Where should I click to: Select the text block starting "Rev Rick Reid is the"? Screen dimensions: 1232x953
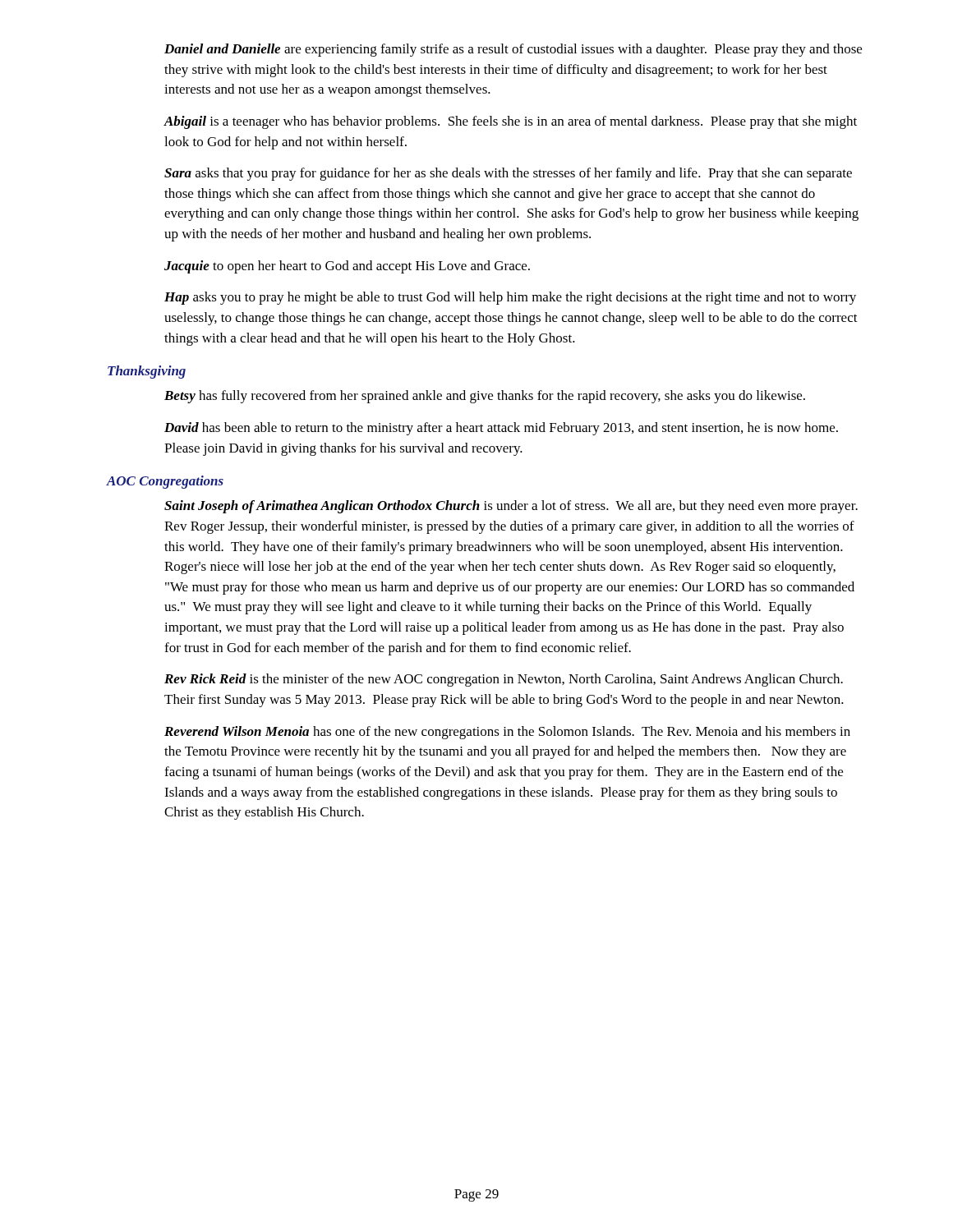pyautogui.click(x=485, y=690)
